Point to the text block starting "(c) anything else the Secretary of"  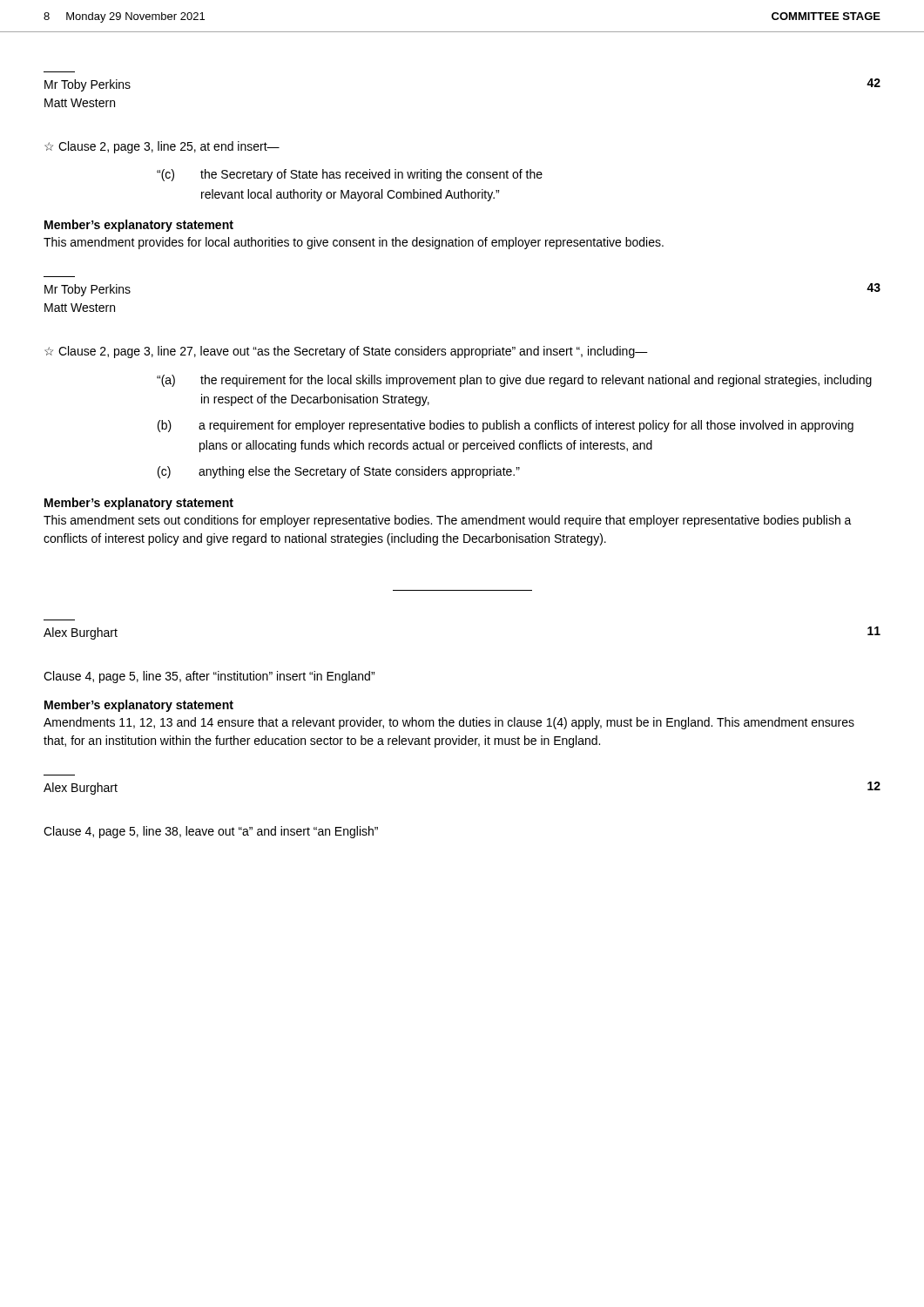point(338,472)
